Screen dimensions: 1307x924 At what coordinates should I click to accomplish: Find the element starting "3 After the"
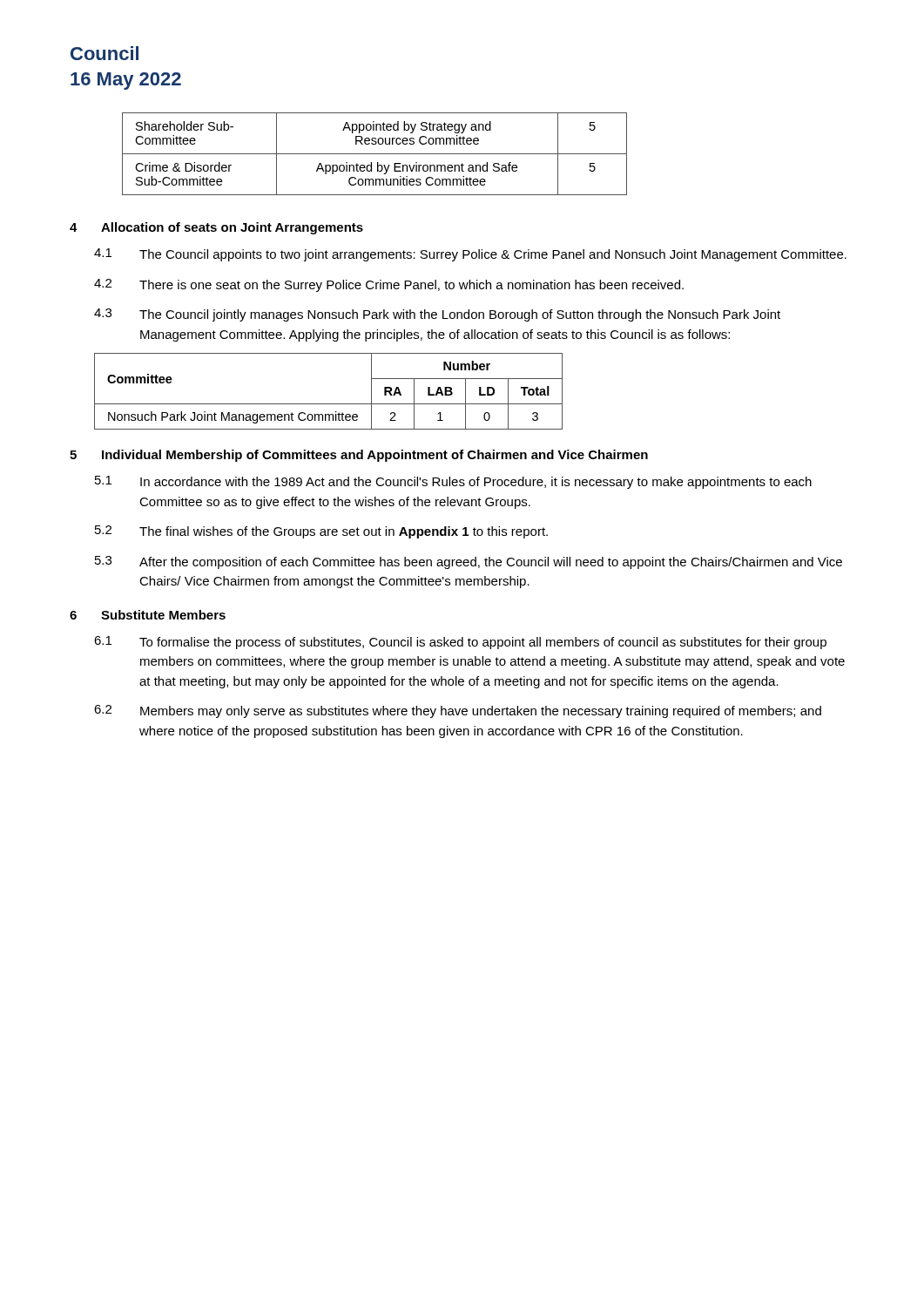tap(474, 572)
